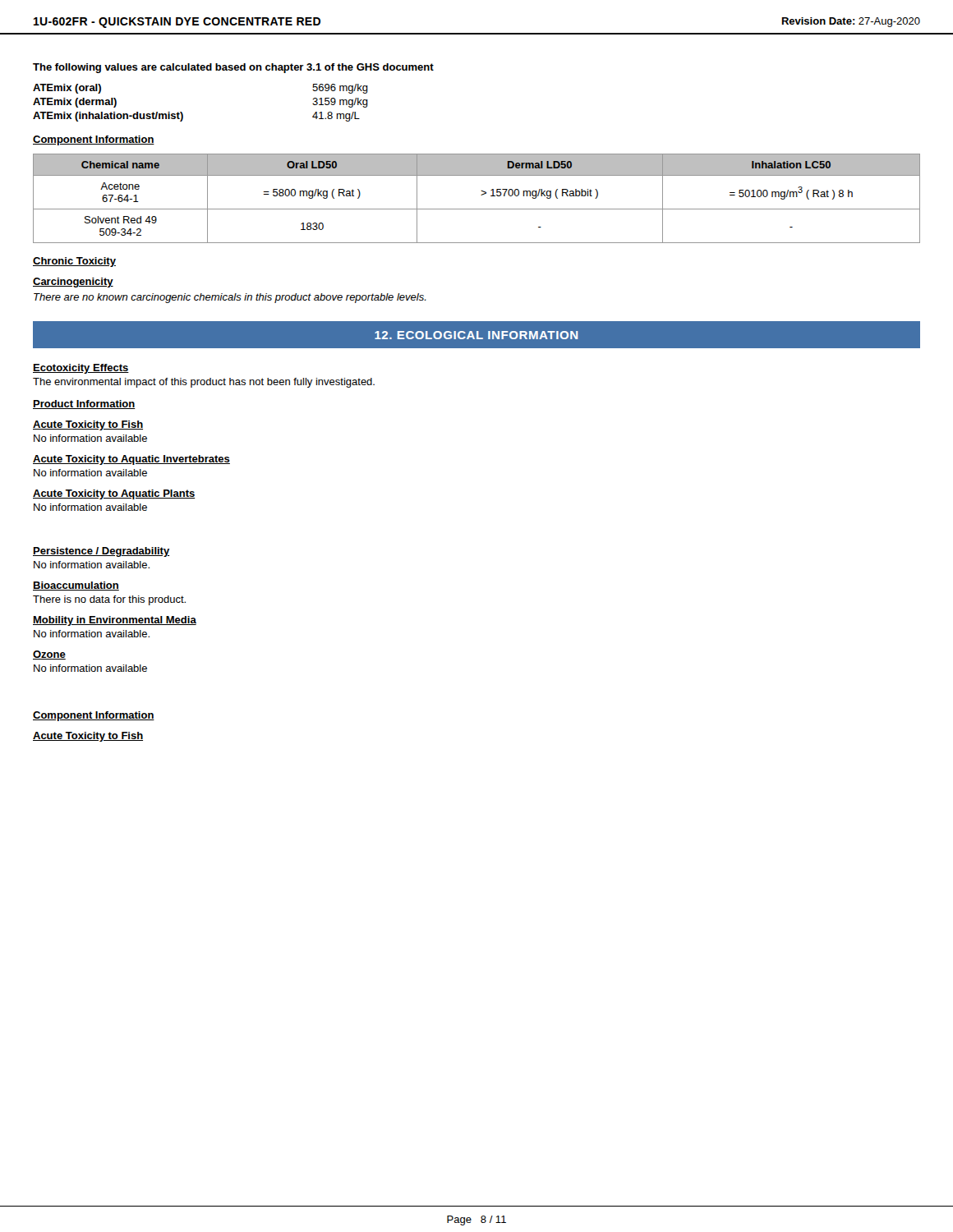The image size is (953, 1232).
Task: Find the table that mentions "Inhalation LC50"
Action: [476, 198]
